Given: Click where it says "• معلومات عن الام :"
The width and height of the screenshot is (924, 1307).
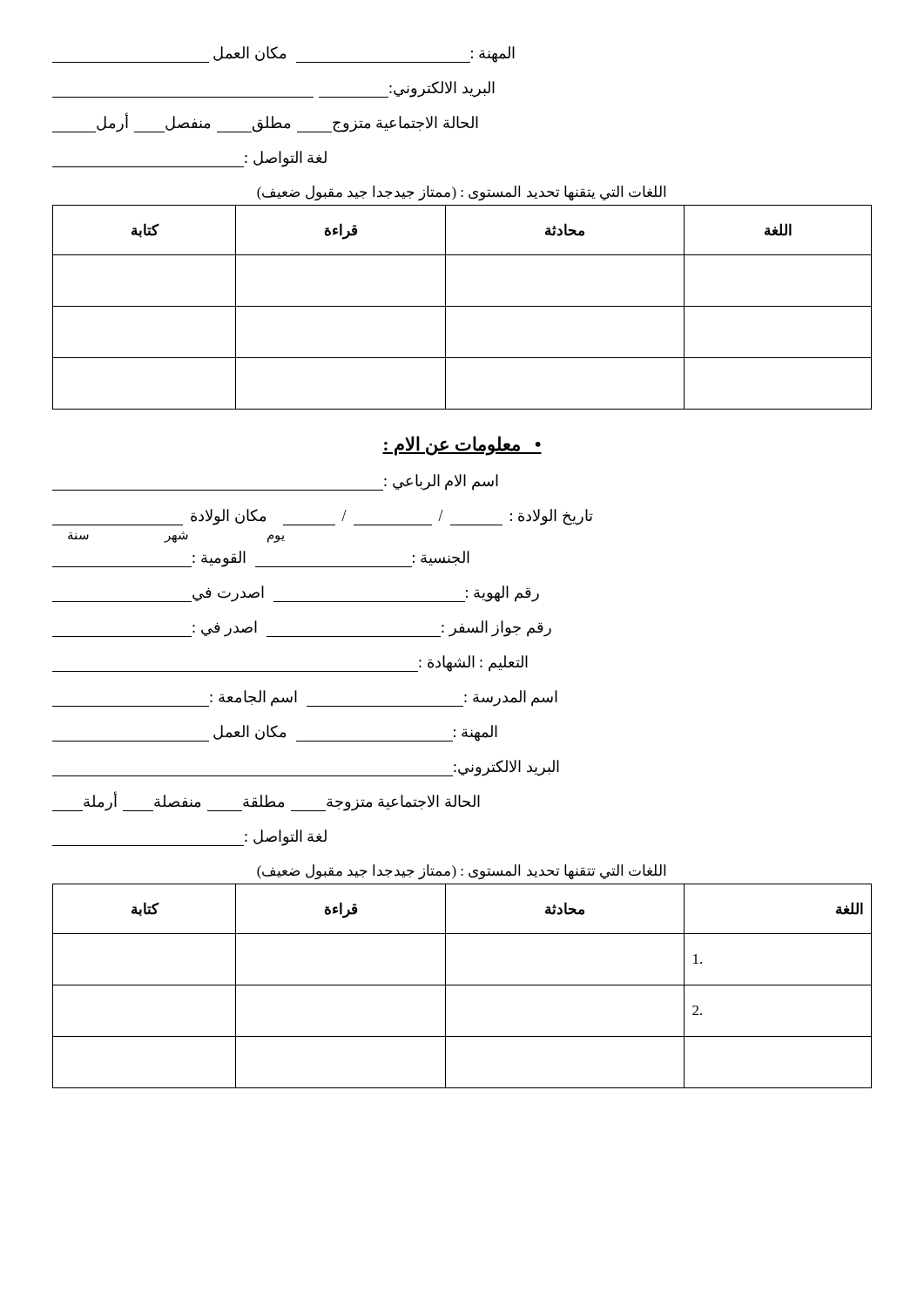Looking at the screenshot, I should (462, 444).
